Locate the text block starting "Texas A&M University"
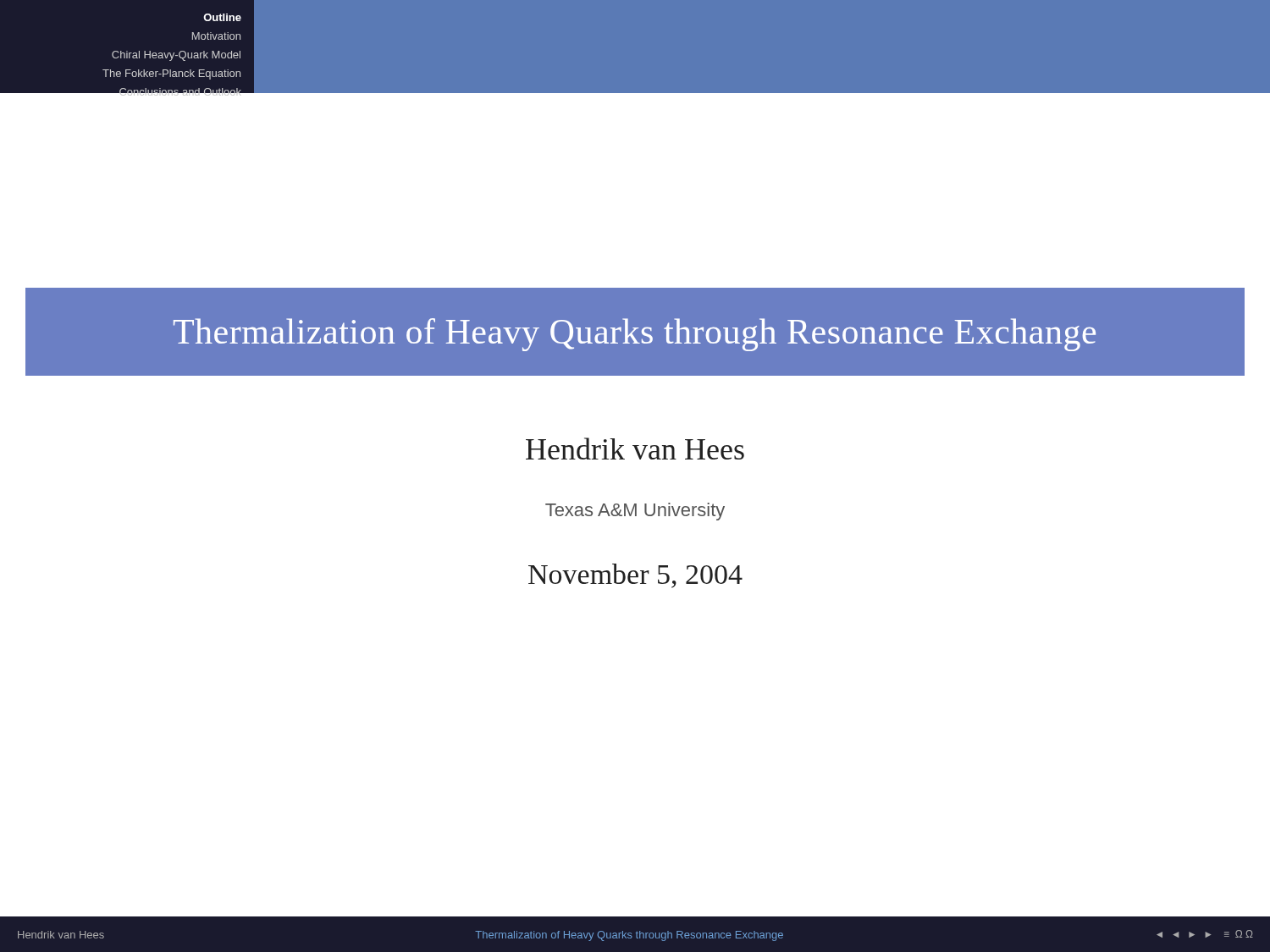This screenshot has width=1270, height=952. pyautogui.click(x=635, y=510)
